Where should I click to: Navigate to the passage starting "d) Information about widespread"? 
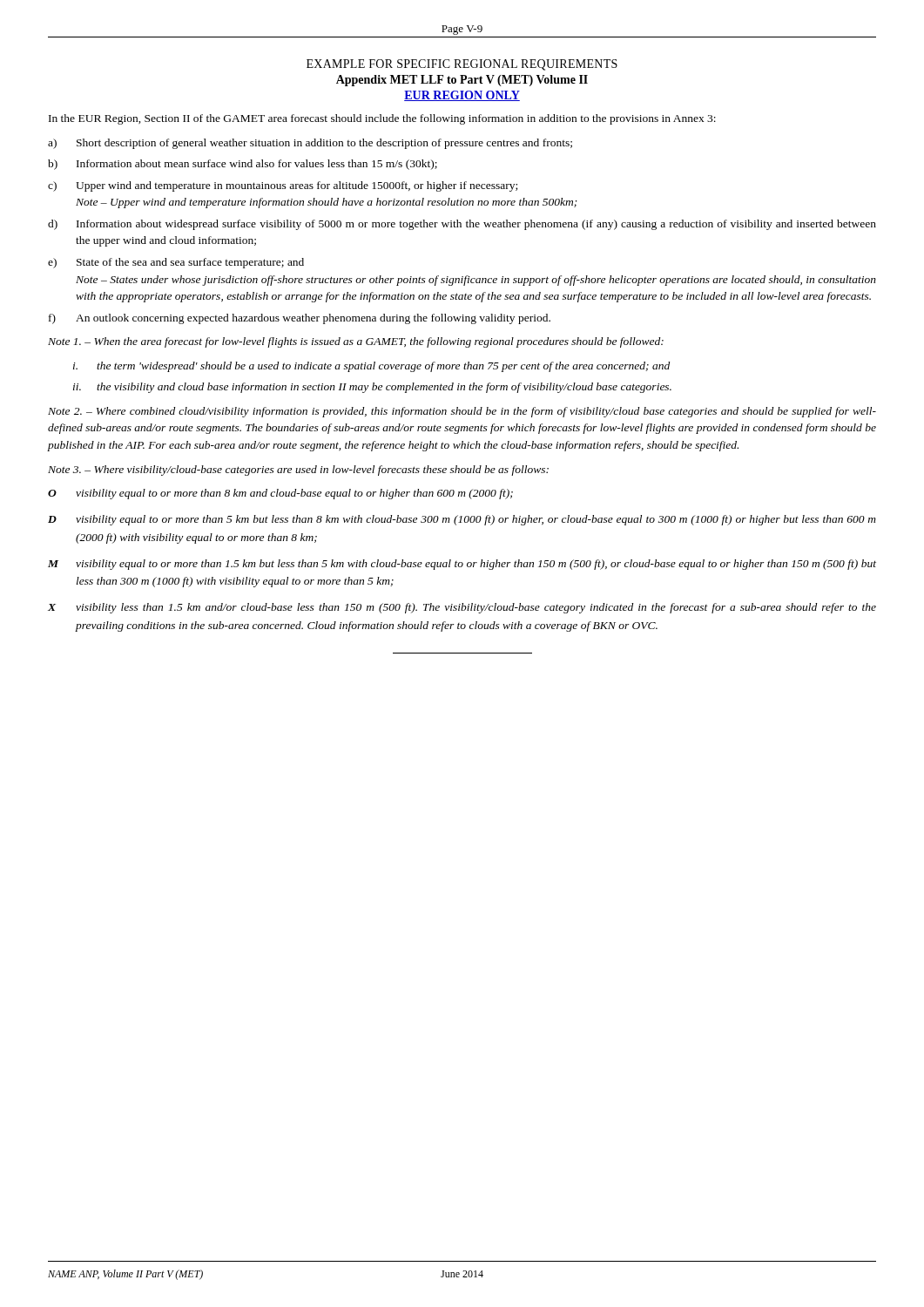click(x=462, y=232)
